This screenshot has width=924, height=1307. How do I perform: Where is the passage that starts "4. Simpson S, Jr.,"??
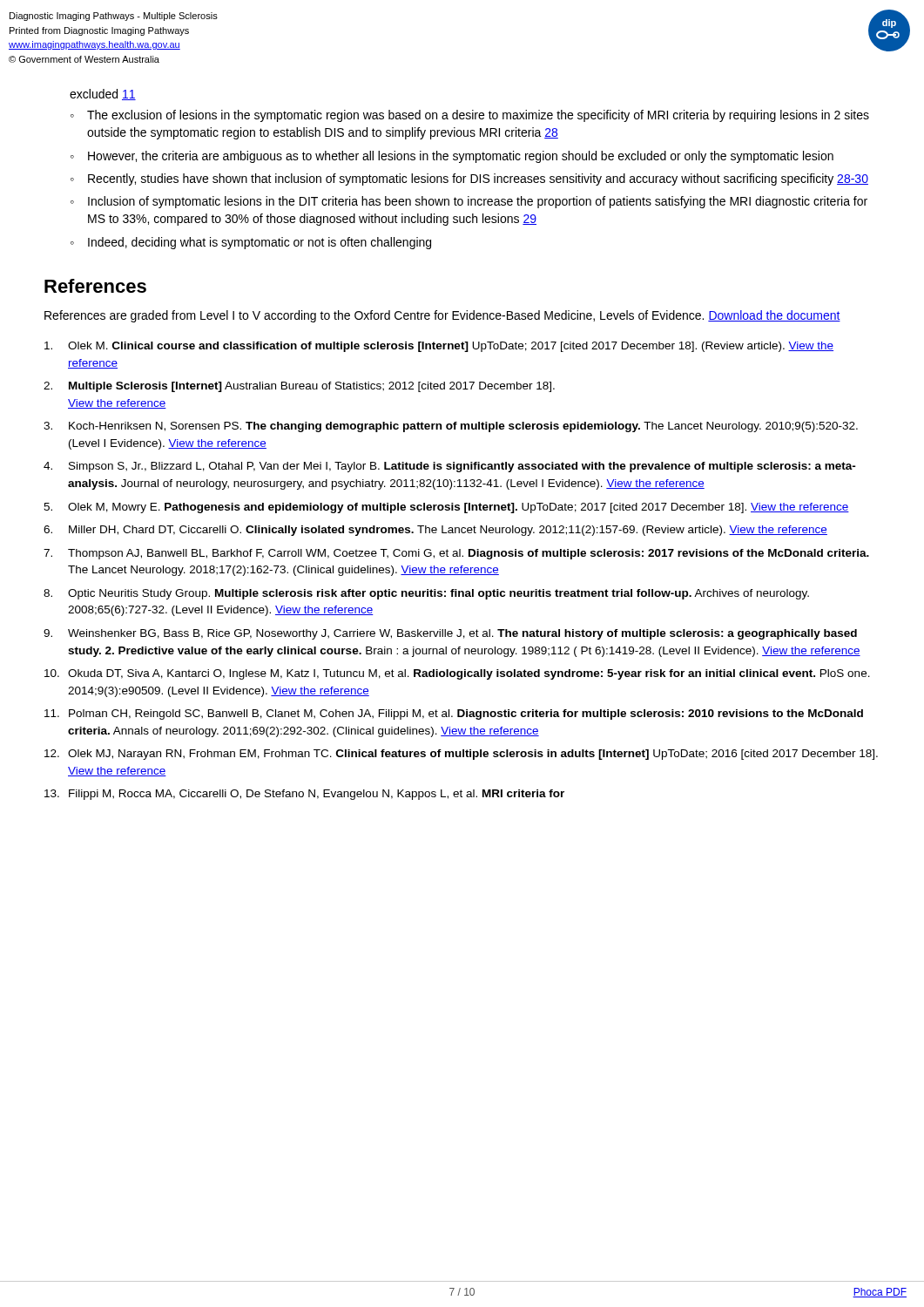(x=462, y=475)
